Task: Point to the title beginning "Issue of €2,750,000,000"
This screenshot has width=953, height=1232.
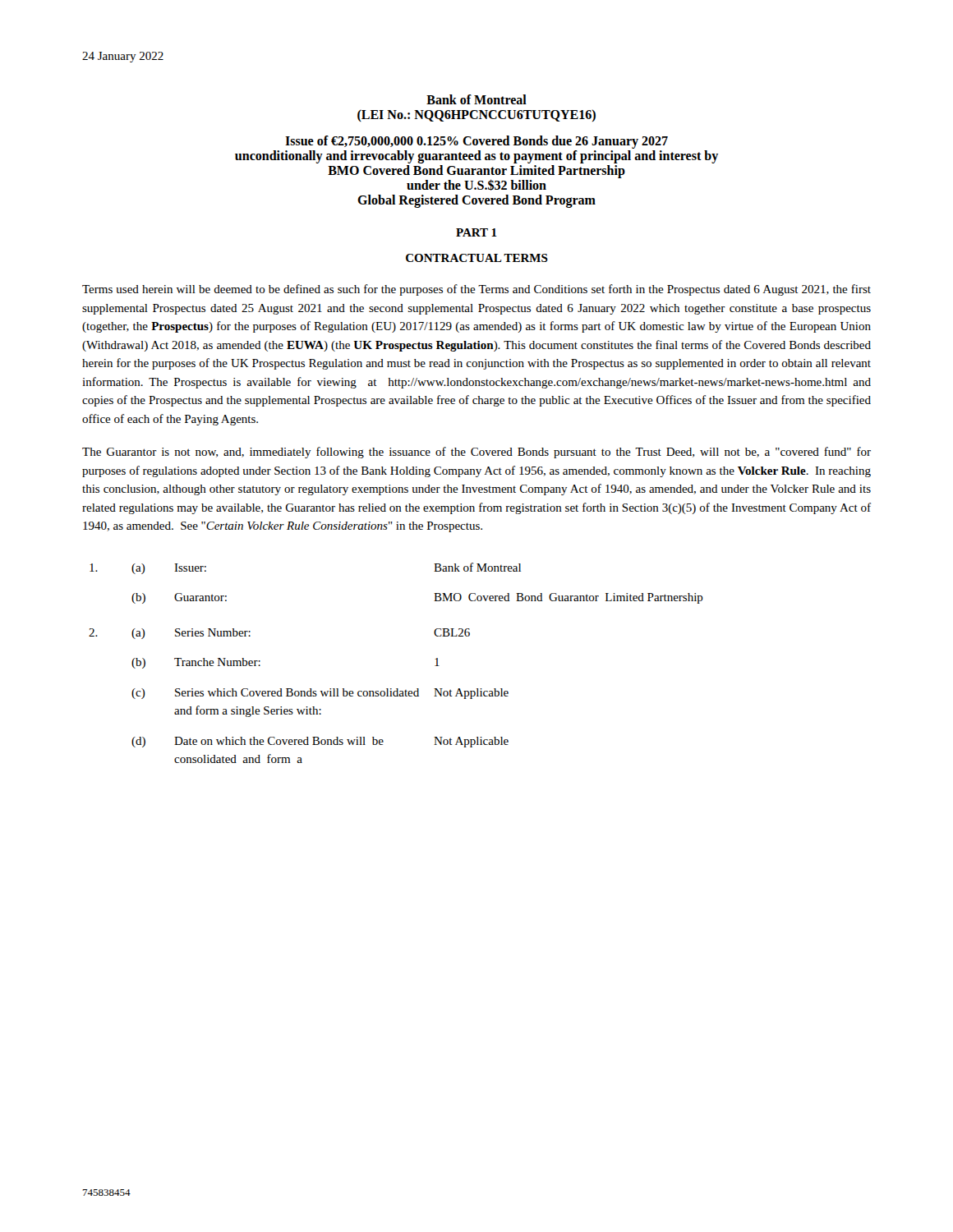Action: pos(476,171)
